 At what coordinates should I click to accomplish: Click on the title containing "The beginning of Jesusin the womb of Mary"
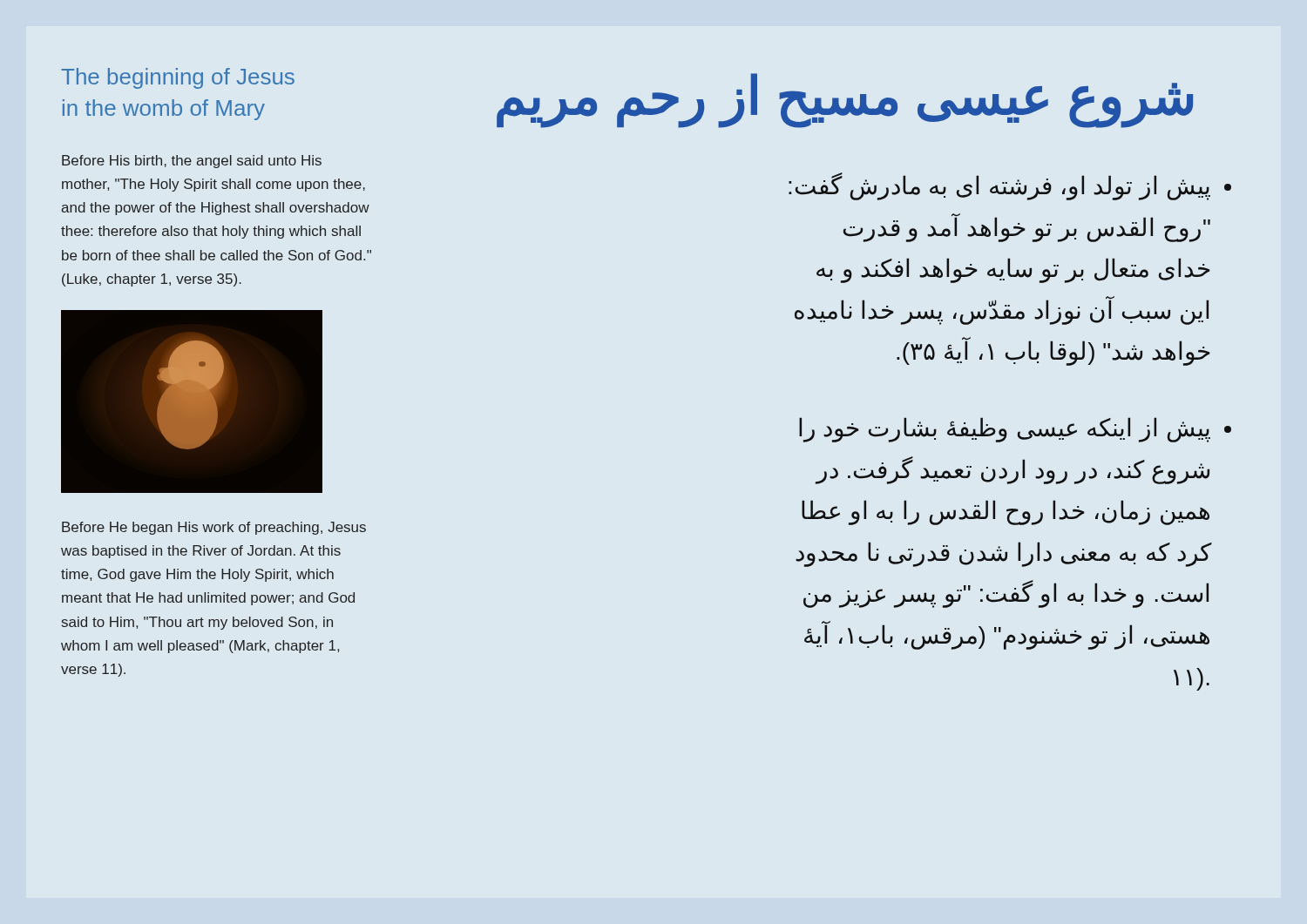pos(178,92)
